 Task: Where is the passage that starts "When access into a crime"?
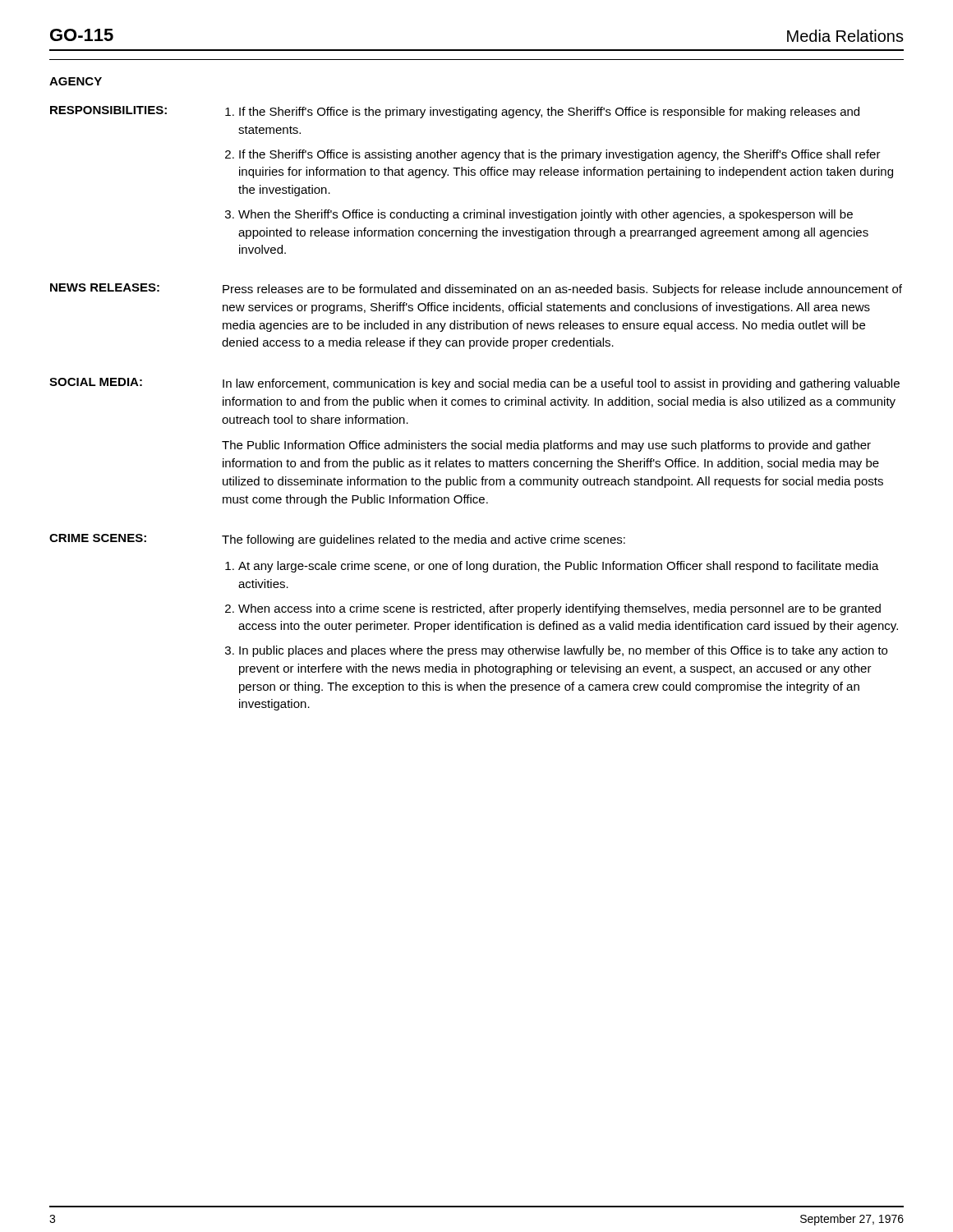[x=569, y=617]
